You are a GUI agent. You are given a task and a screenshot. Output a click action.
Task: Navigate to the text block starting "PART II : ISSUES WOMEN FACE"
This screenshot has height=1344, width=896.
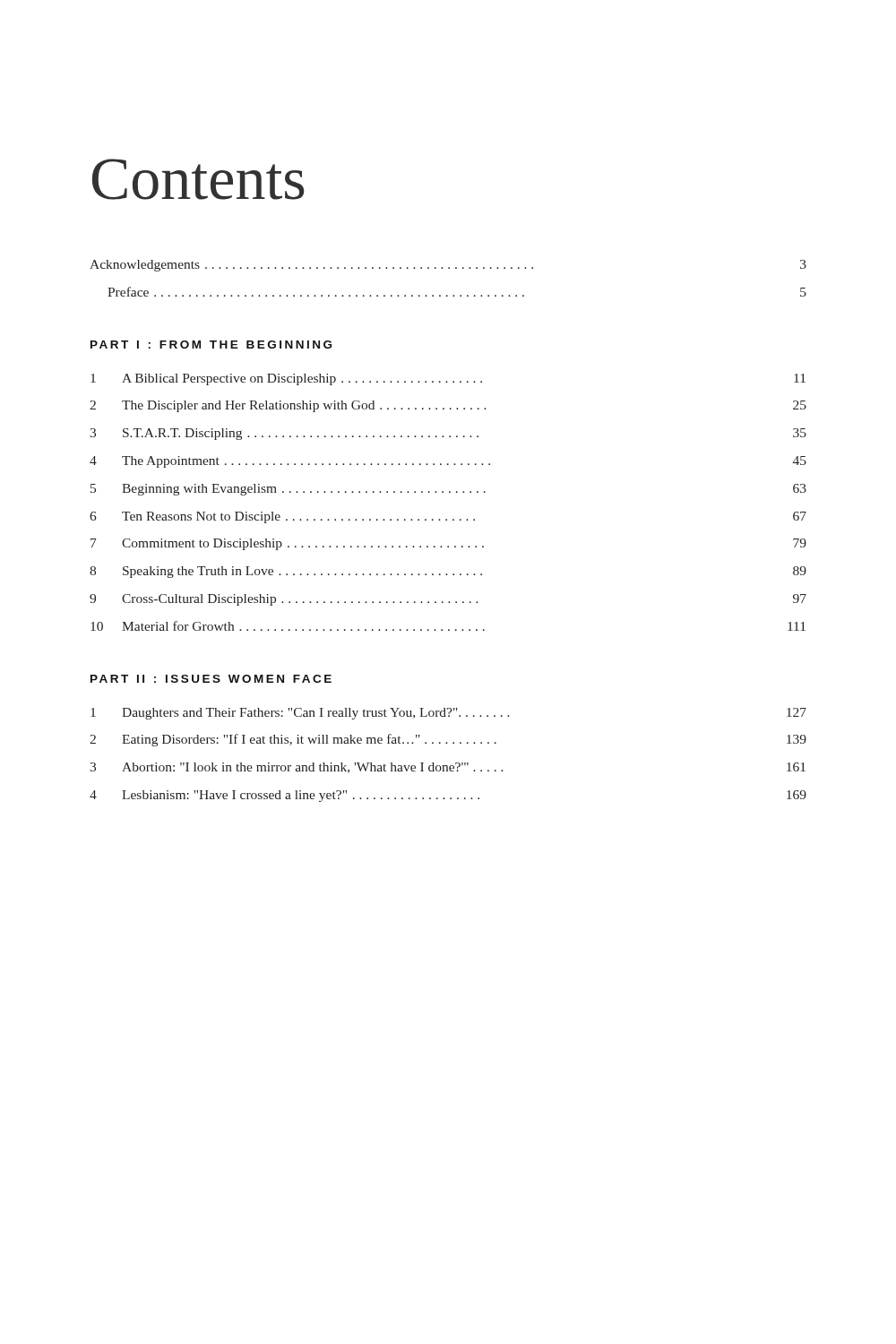click(212, 678)
